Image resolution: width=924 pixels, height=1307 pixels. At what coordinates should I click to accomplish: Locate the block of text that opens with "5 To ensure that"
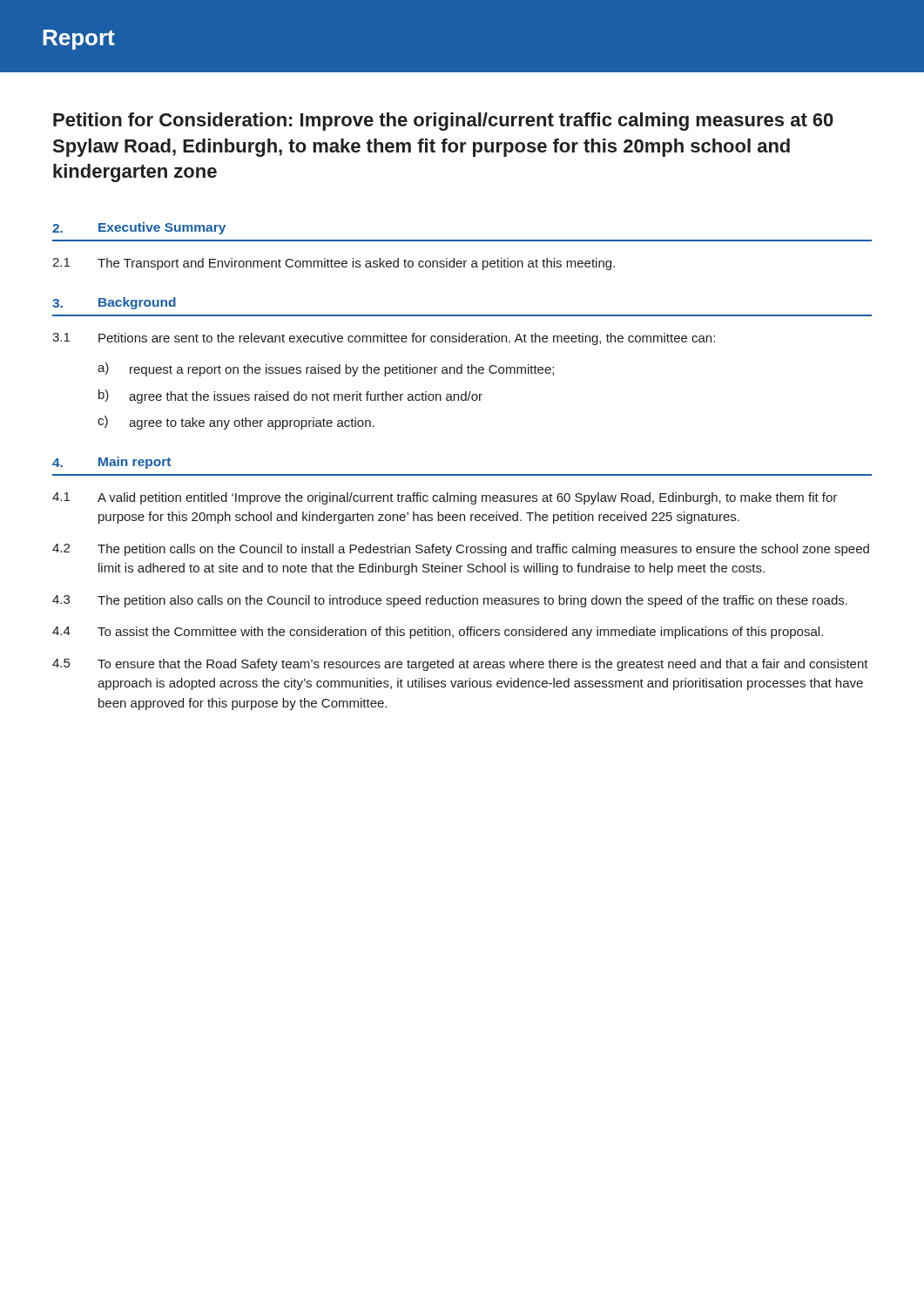tap(462, 683)
